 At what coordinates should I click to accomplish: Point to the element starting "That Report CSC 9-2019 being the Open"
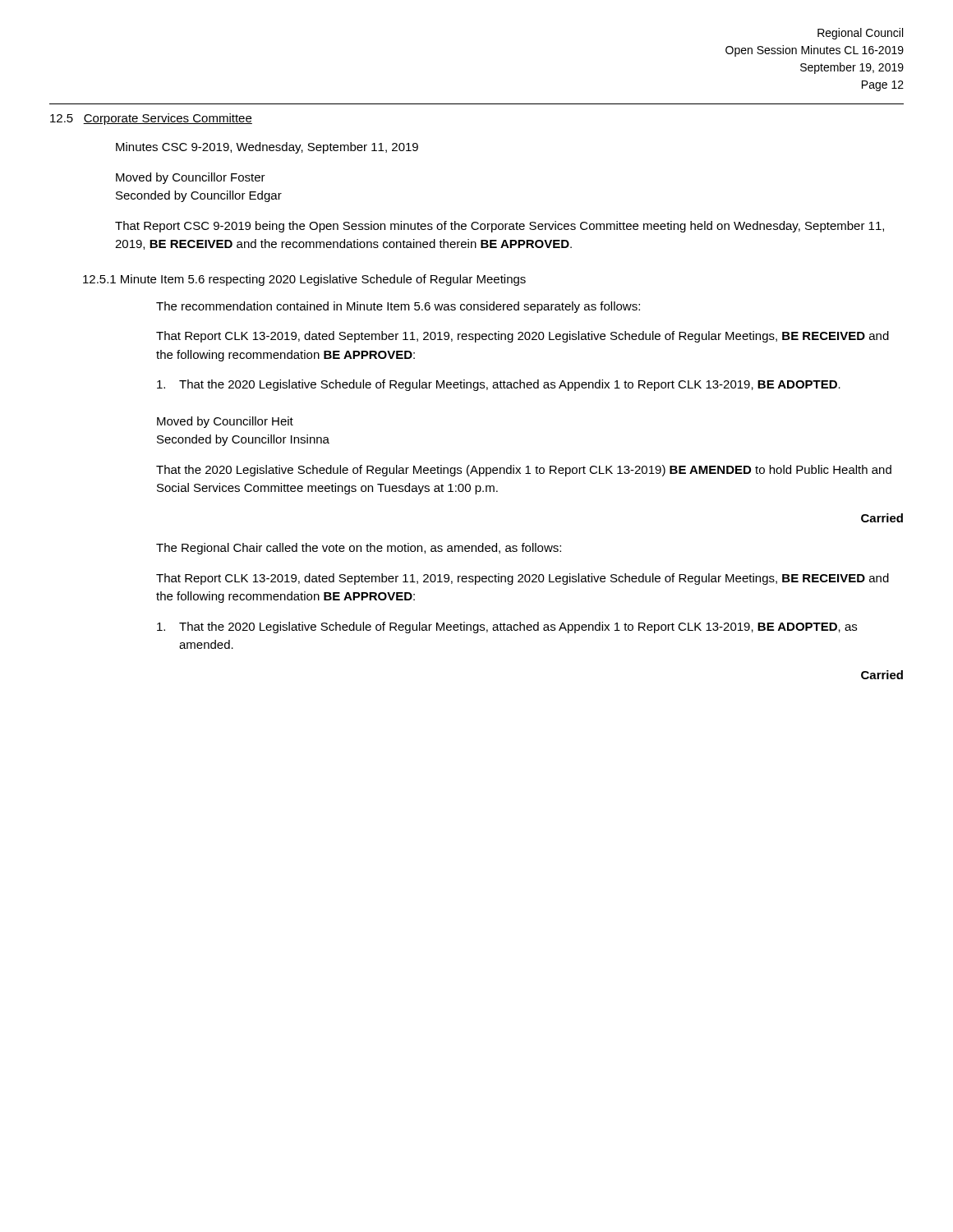[500, 234]
